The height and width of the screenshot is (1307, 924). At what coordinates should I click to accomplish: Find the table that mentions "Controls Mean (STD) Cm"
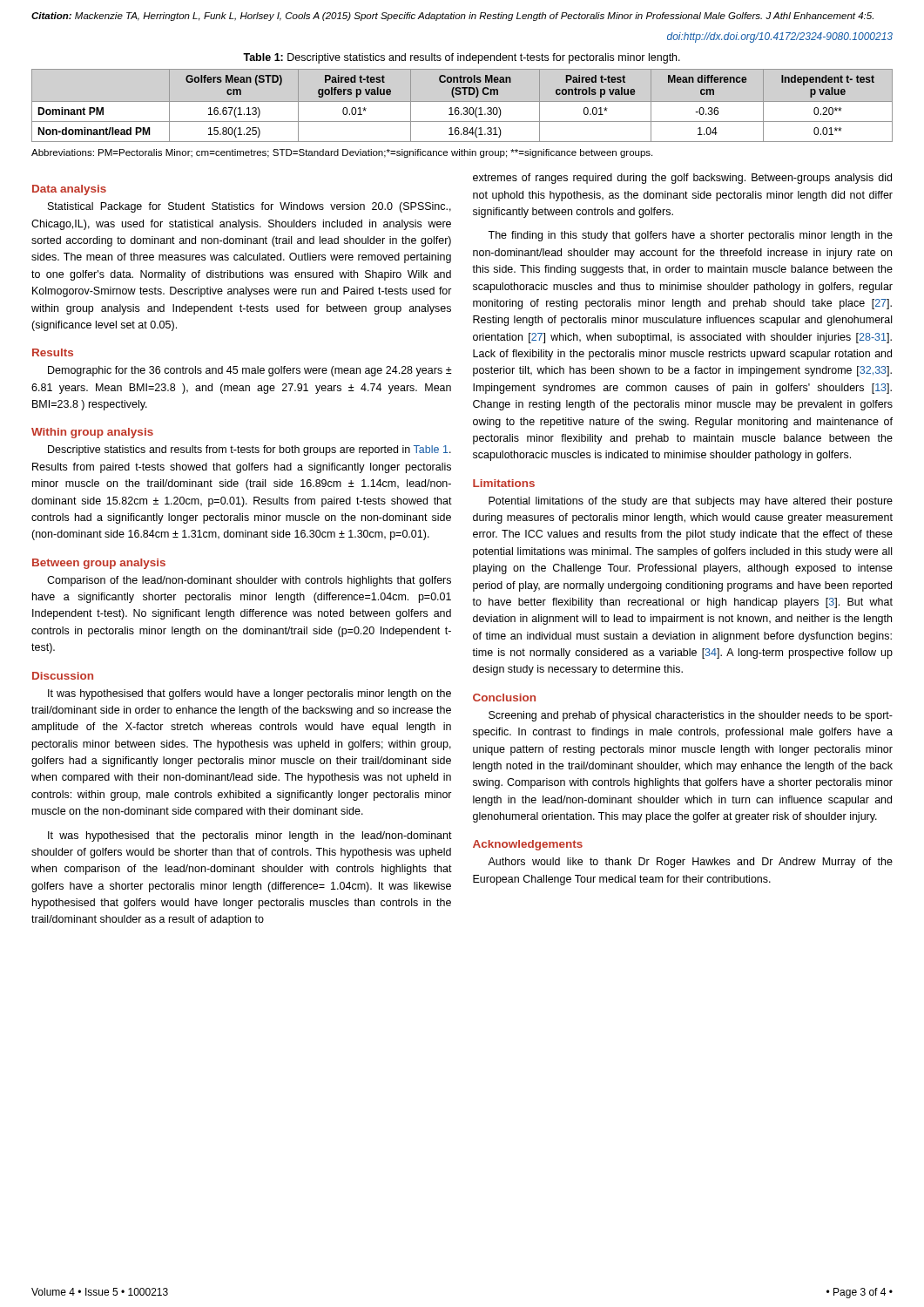[462, 106]
